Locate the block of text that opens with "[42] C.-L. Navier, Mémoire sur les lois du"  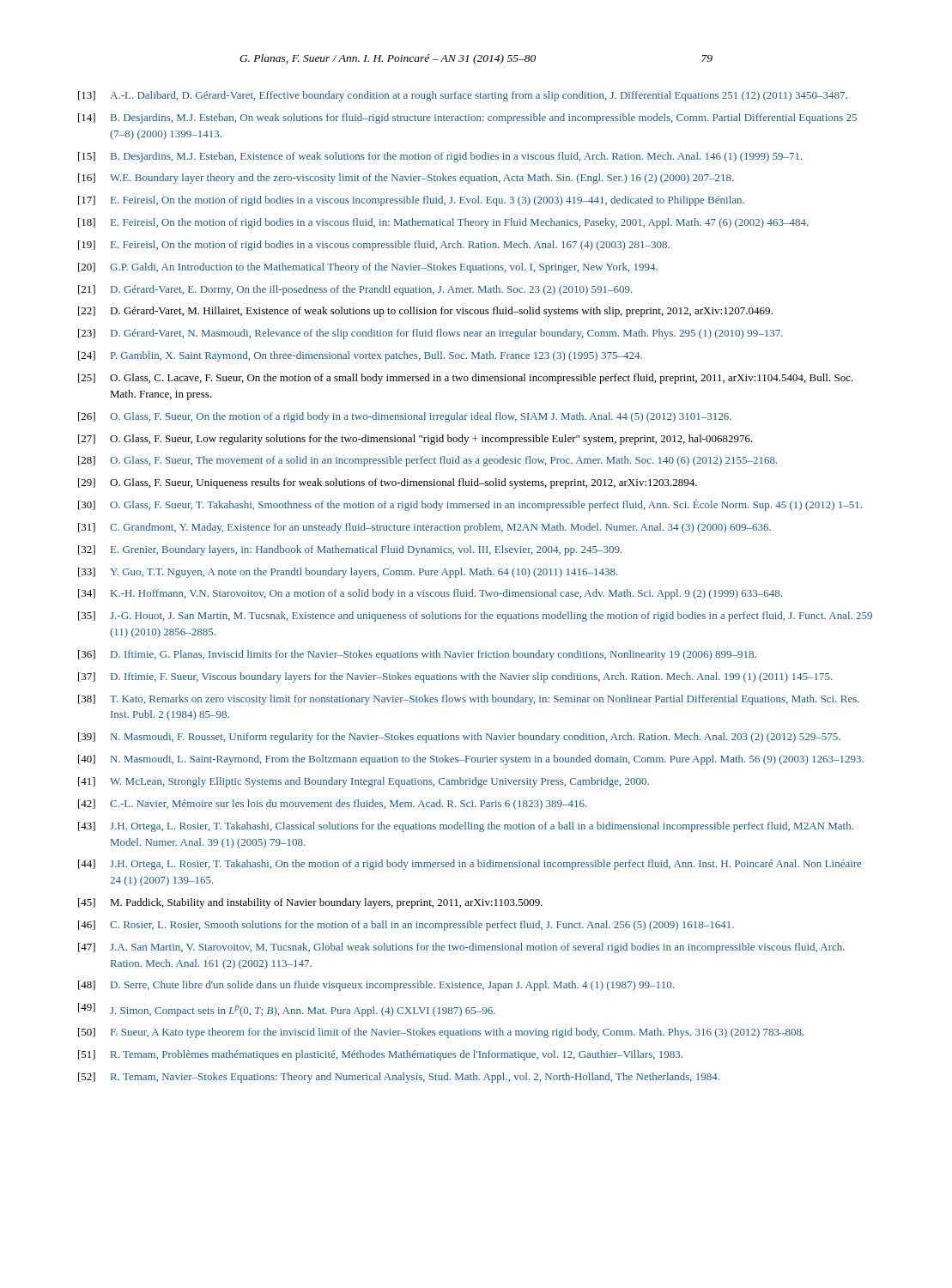click(x=476, y=804)
